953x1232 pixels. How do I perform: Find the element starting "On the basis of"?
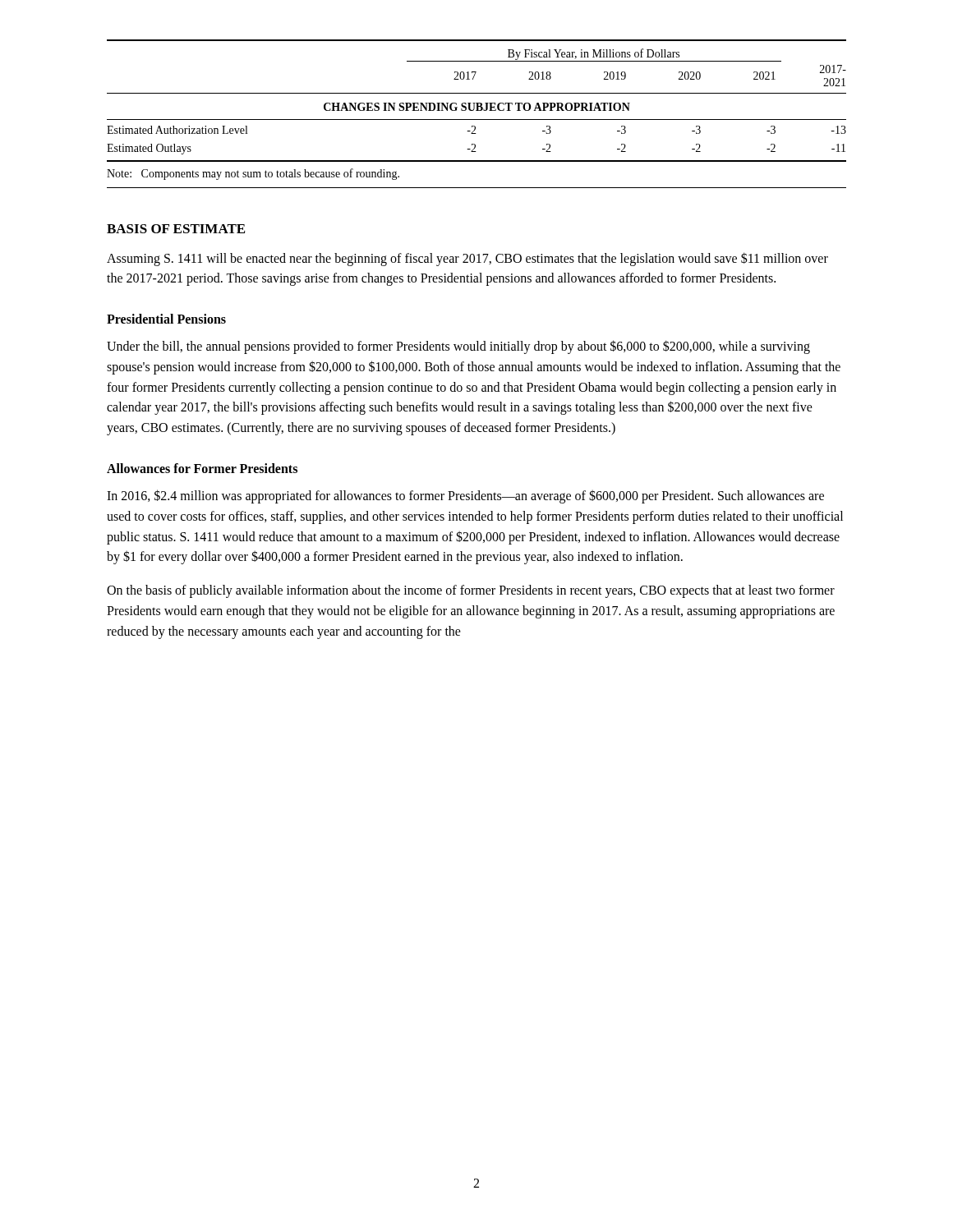(x=471, y=611)
